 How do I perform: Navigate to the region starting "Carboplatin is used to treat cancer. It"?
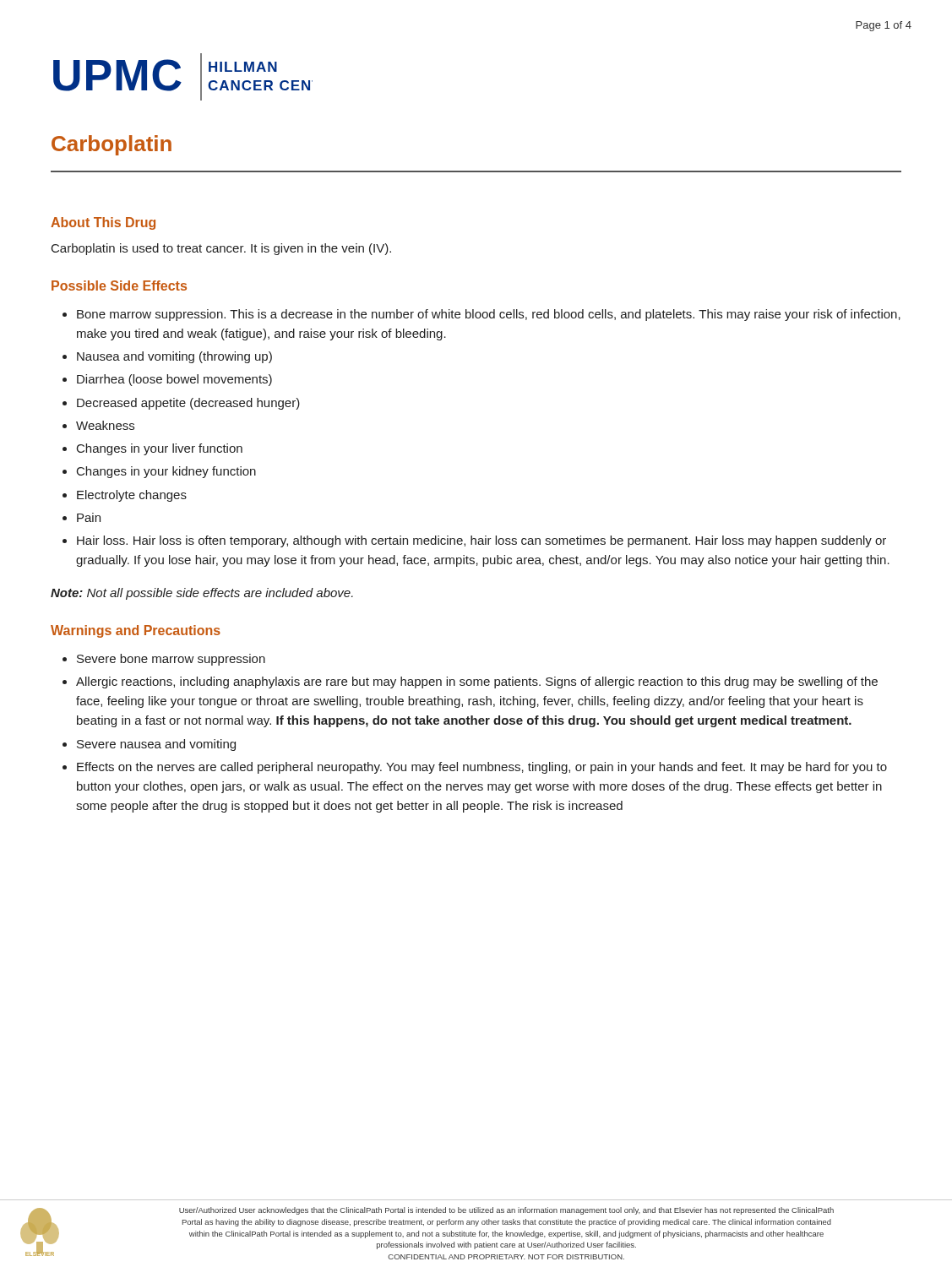point(221,248)
